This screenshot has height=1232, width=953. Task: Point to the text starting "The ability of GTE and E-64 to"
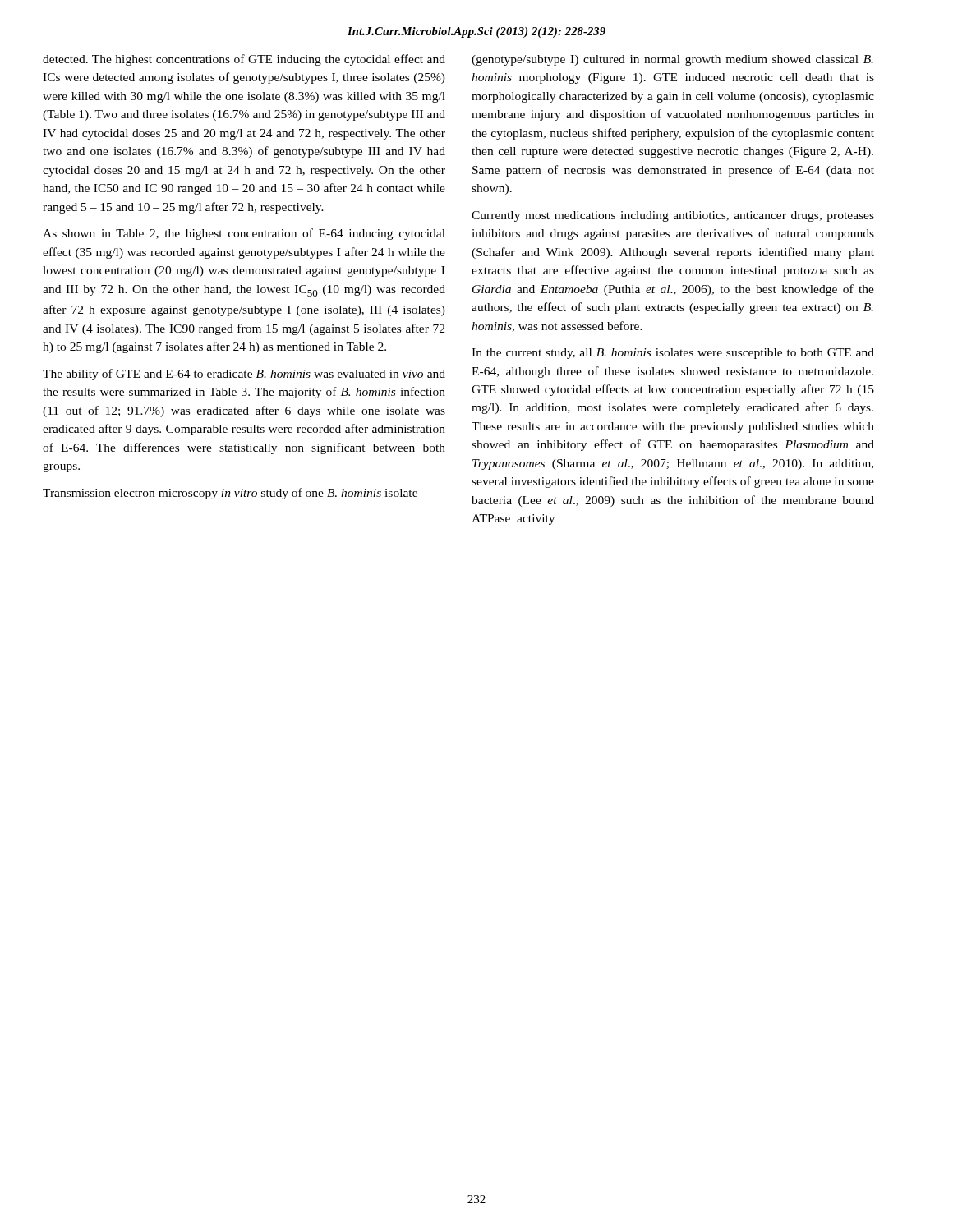click(x=244, y=420)
